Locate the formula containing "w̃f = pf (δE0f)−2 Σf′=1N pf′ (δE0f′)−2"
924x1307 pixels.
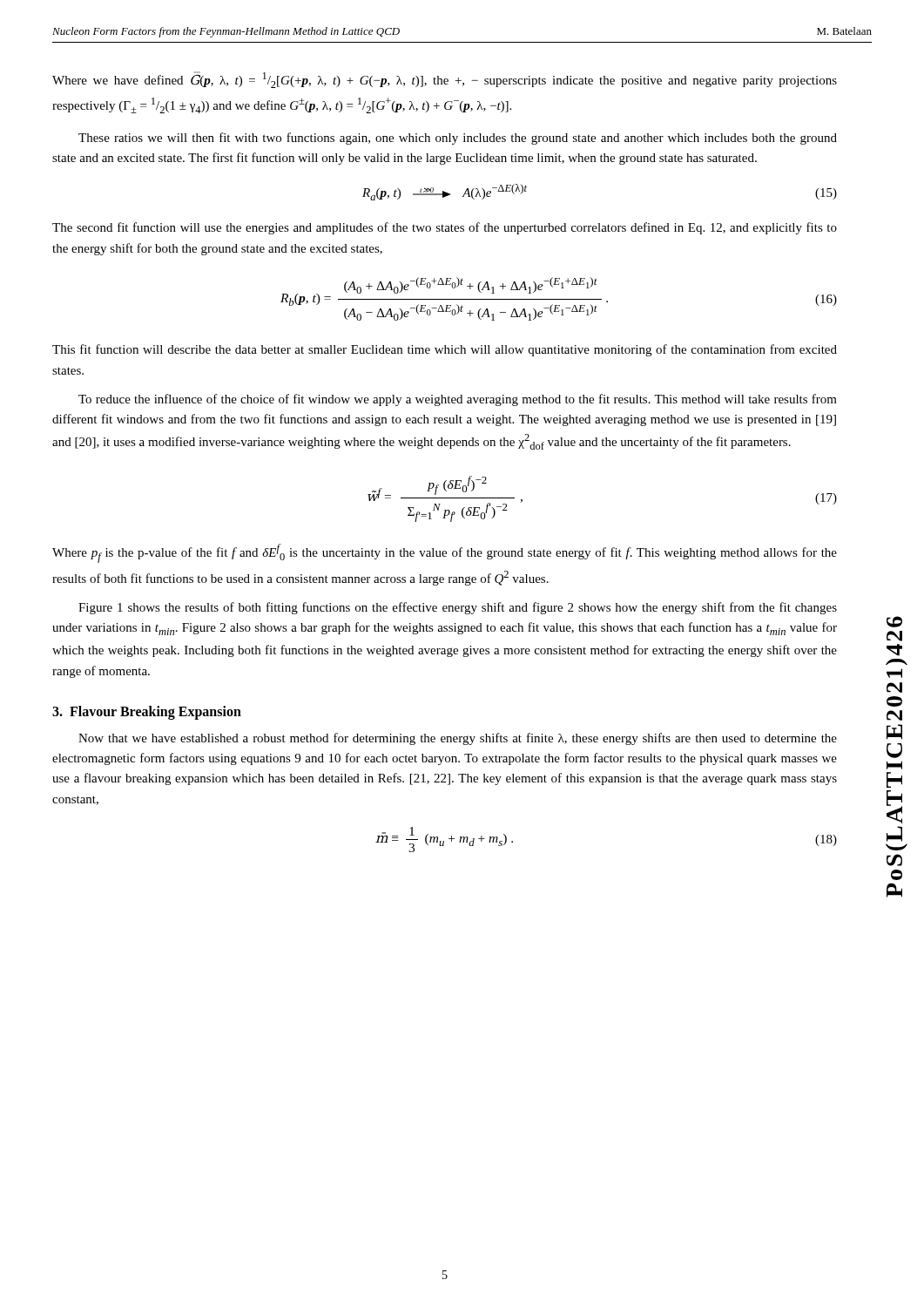(x=458, y=498)
